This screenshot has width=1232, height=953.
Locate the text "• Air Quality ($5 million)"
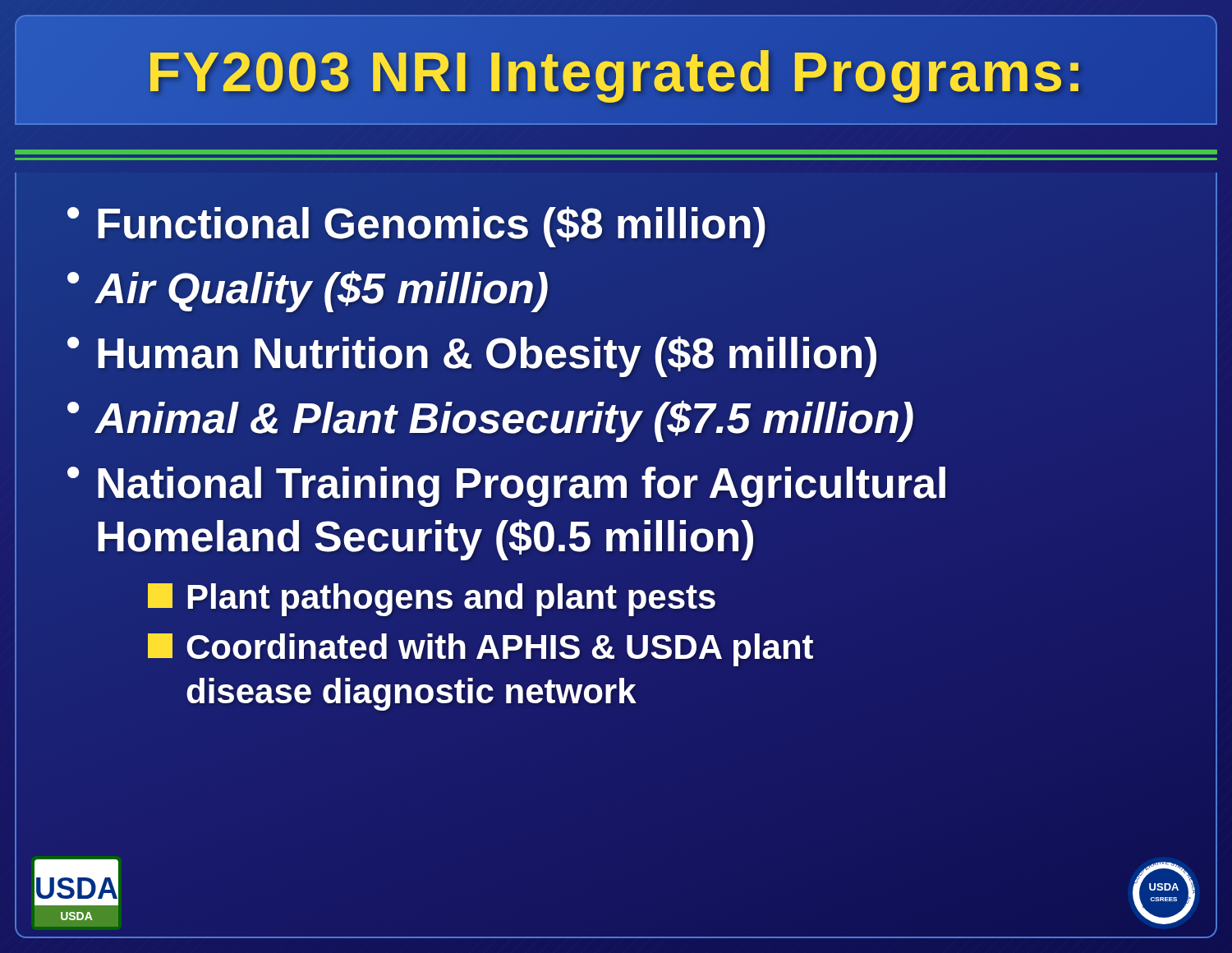click(307, 289)
